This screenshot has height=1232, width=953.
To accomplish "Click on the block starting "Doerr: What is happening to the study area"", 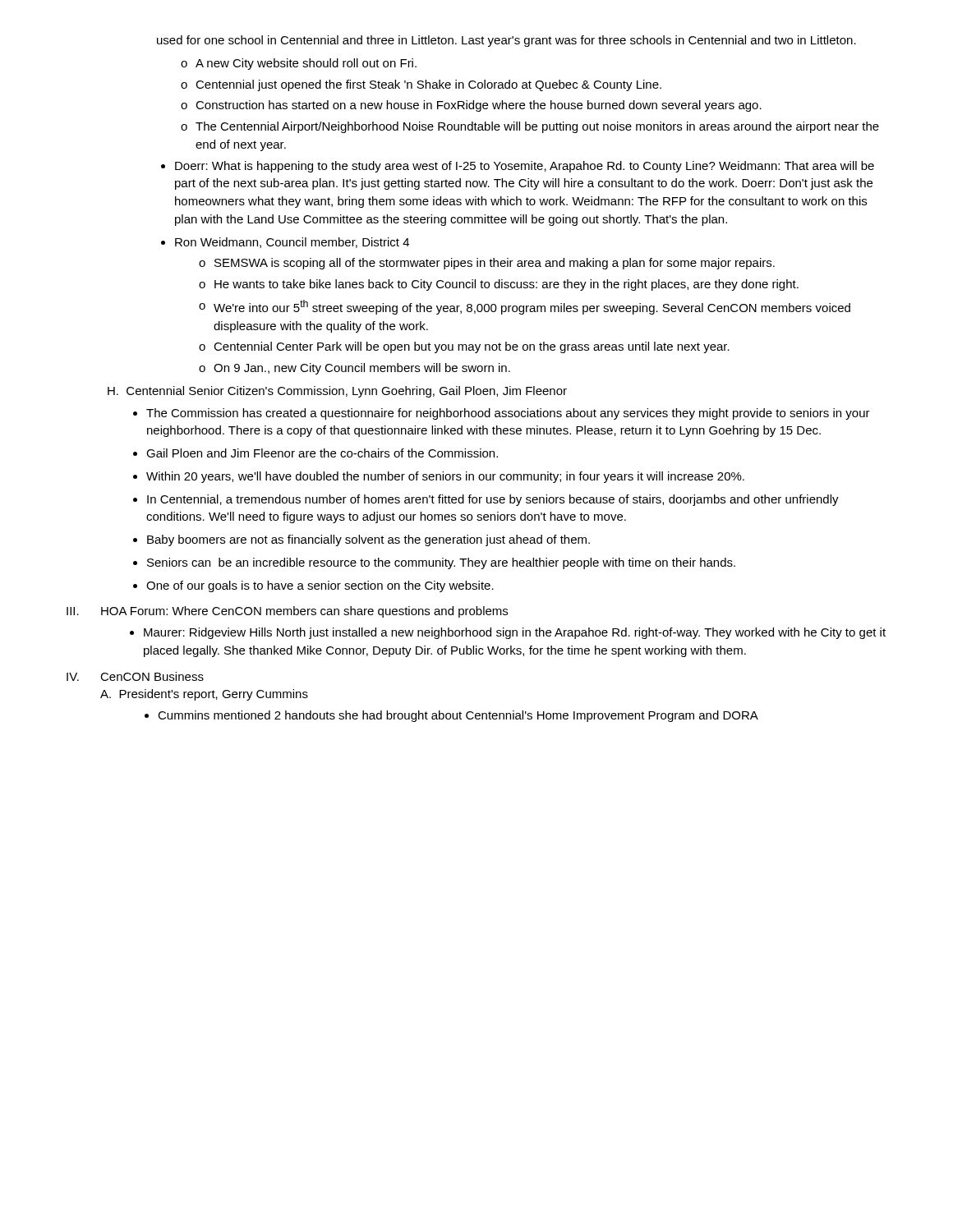I will point(524,192).
